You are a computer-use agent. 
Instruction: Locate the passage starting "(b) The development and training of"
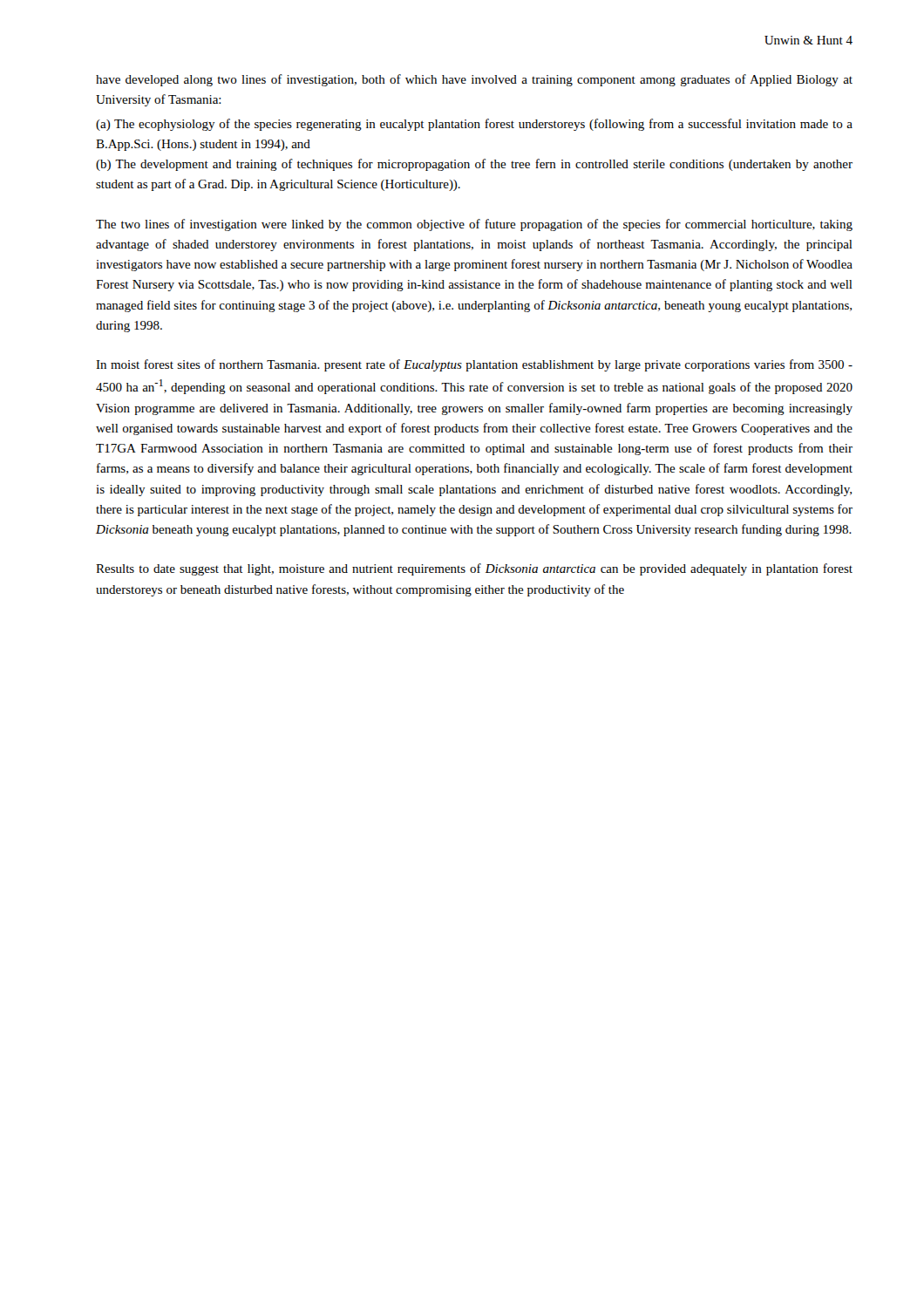474,174
